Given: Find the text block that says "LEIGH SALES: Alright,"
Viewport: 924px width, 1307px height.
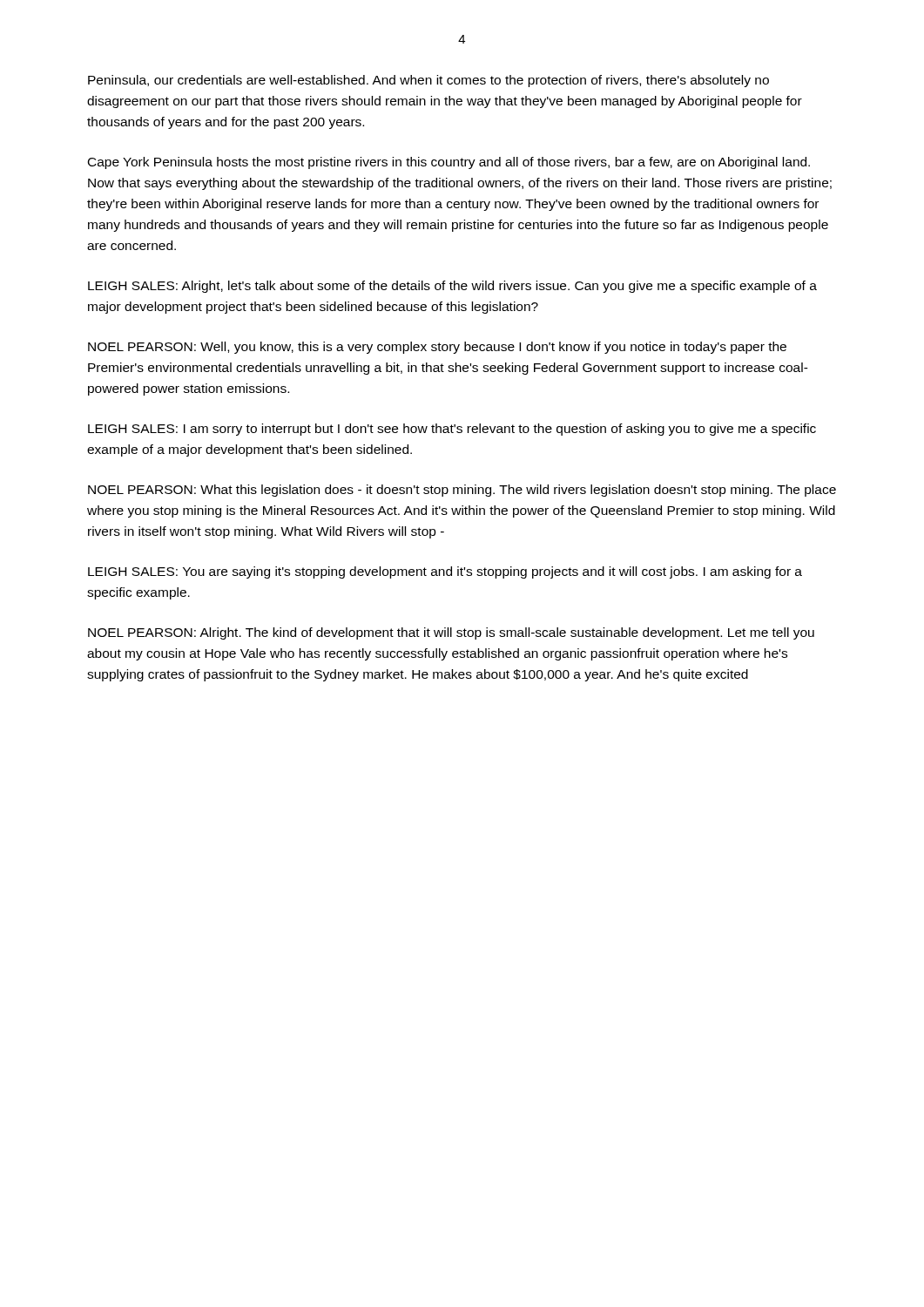Looking at the screenshot, I should click(x=452, y=296).
